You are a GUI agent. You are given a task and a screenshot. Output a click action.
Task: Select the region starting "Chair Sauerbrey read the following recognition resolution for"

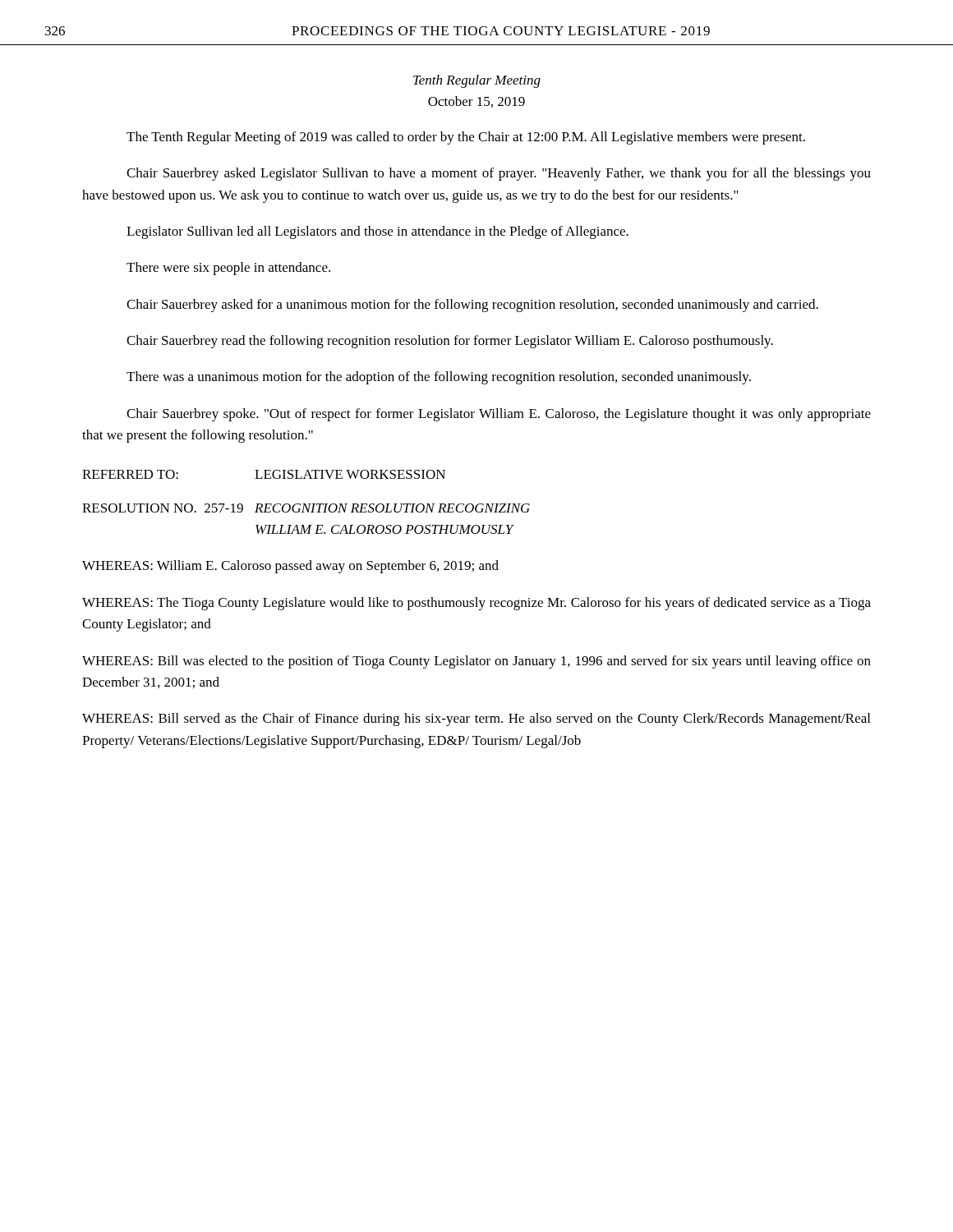[476, 341]
